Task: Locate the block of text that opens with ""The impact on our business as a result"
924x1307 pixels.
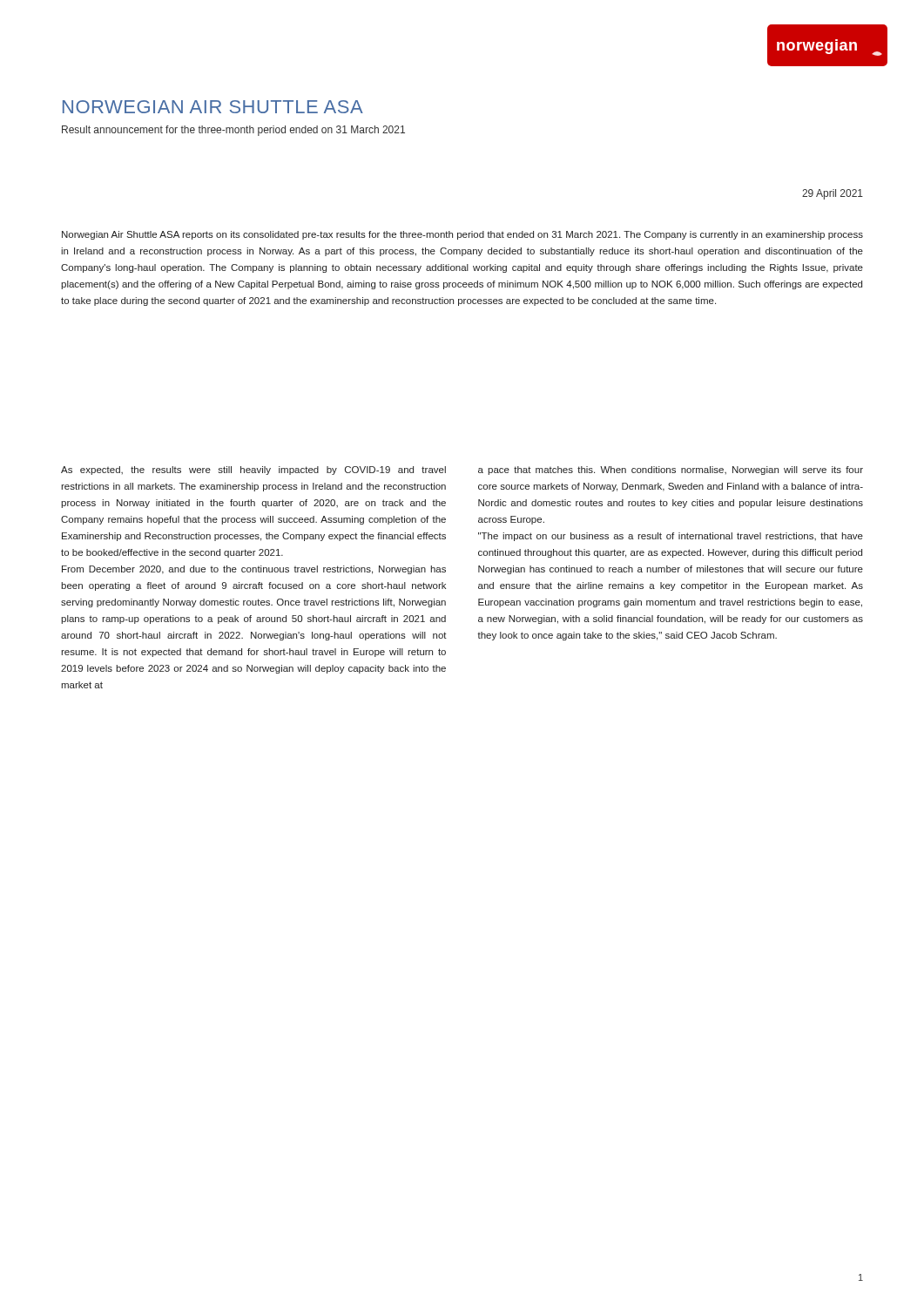Action: [x=670, y=586]
